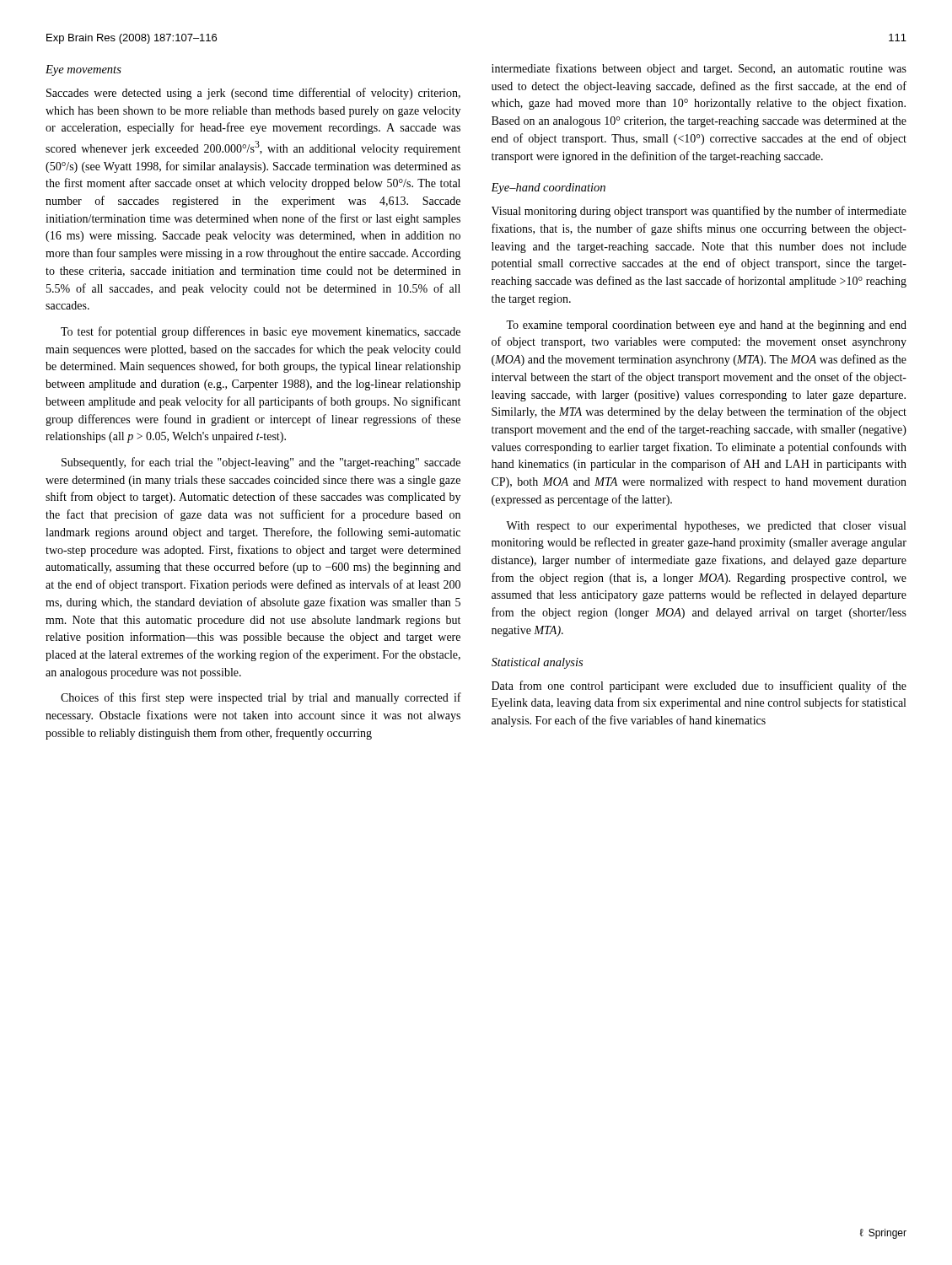Navigate to the block starting "Statistical analysis"
952x1265 pixels.
(x=537, y=662)
